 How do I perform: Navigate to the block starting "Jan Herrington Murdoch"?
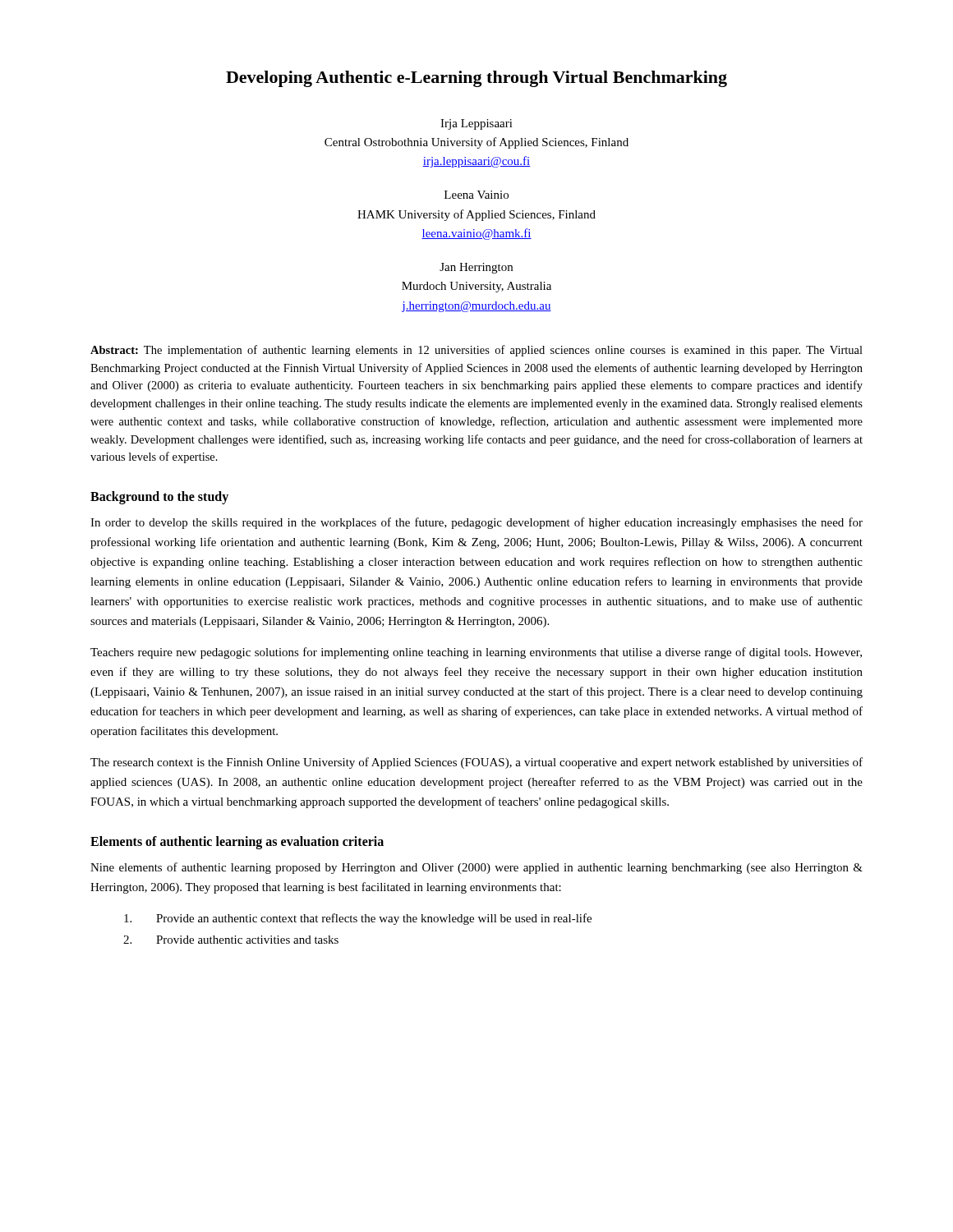(x=476, y=286)
